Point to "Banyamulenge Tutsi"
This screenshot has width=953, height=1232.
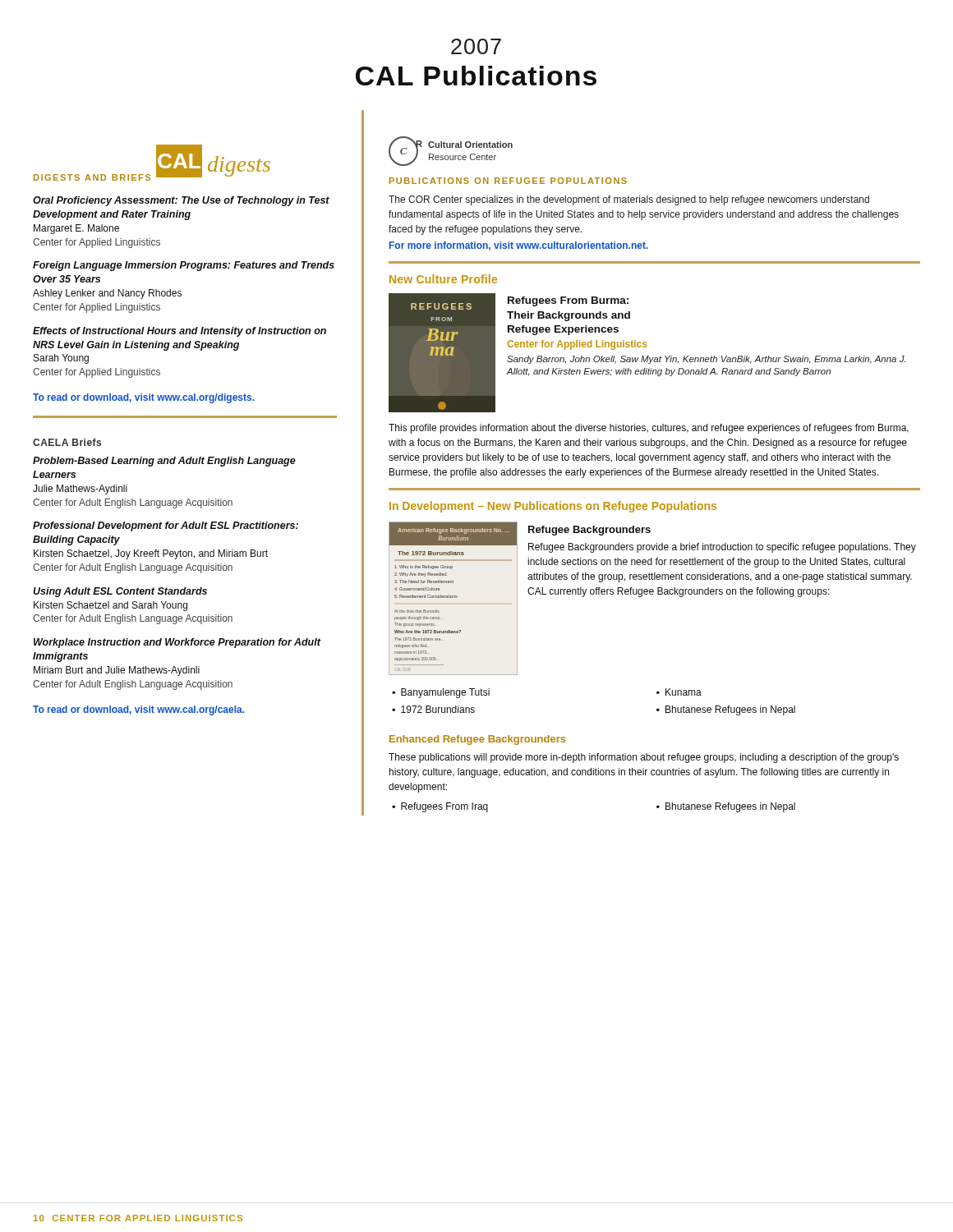click(x=445, y=692)
